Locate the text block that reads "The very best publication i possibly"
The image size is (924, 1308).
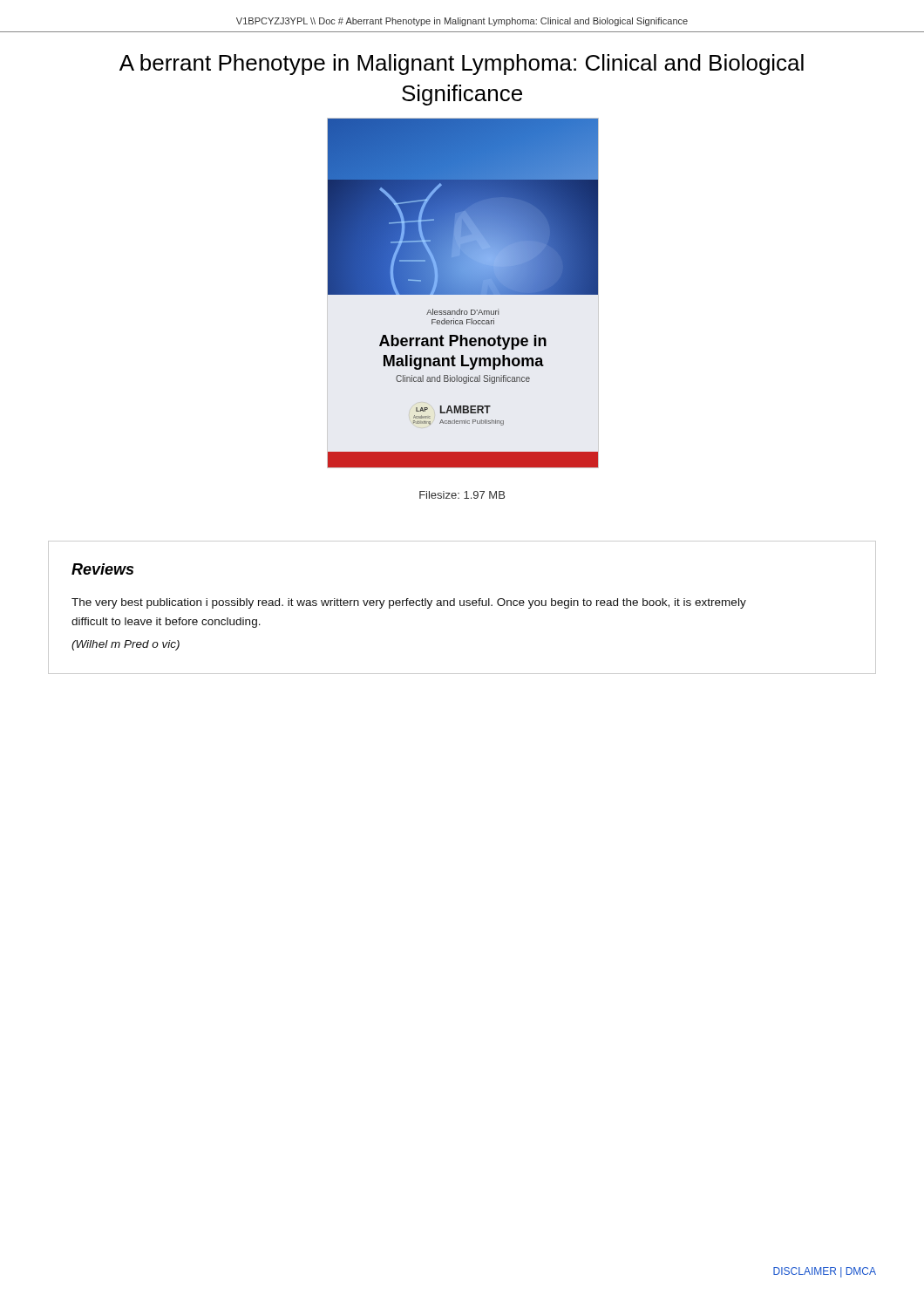coord(409,611)
